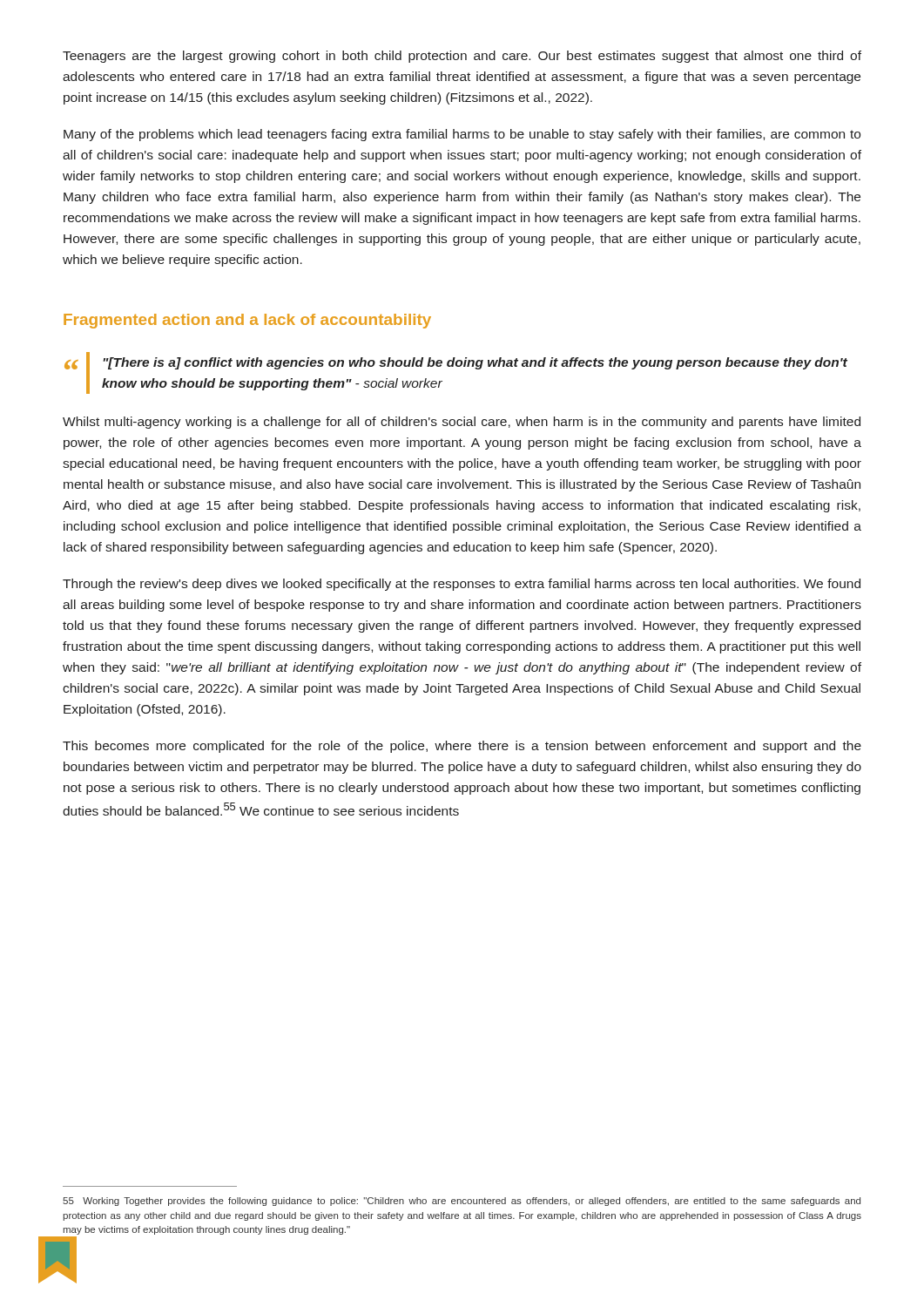The image size is (924, 1307).
Task: Find the text block starting "This becomes more complicated for the"
Action: tap(462, 778)
